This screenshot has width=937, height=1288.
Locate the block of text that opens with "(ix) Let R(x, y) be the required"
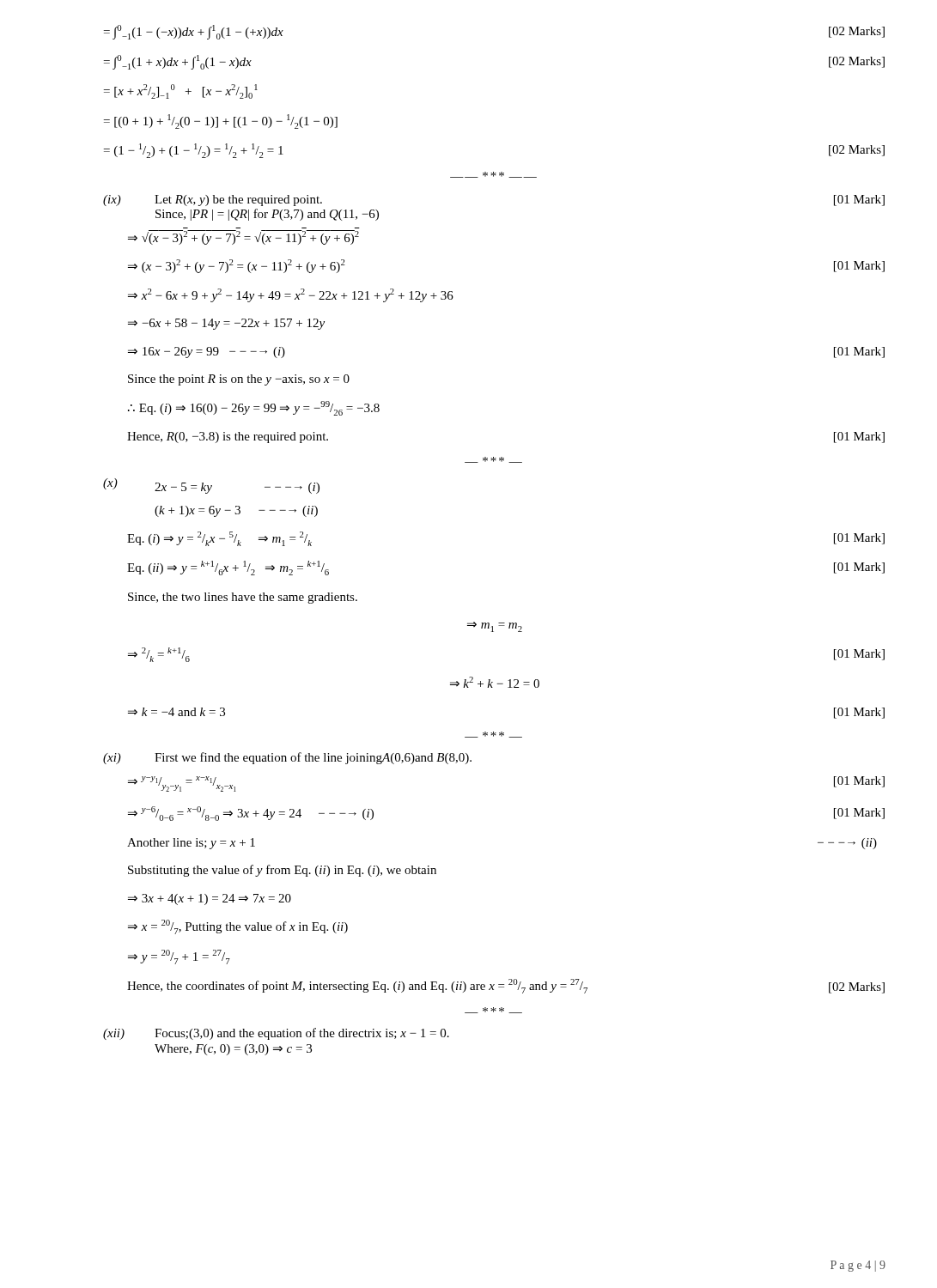[x=236, y=200]
